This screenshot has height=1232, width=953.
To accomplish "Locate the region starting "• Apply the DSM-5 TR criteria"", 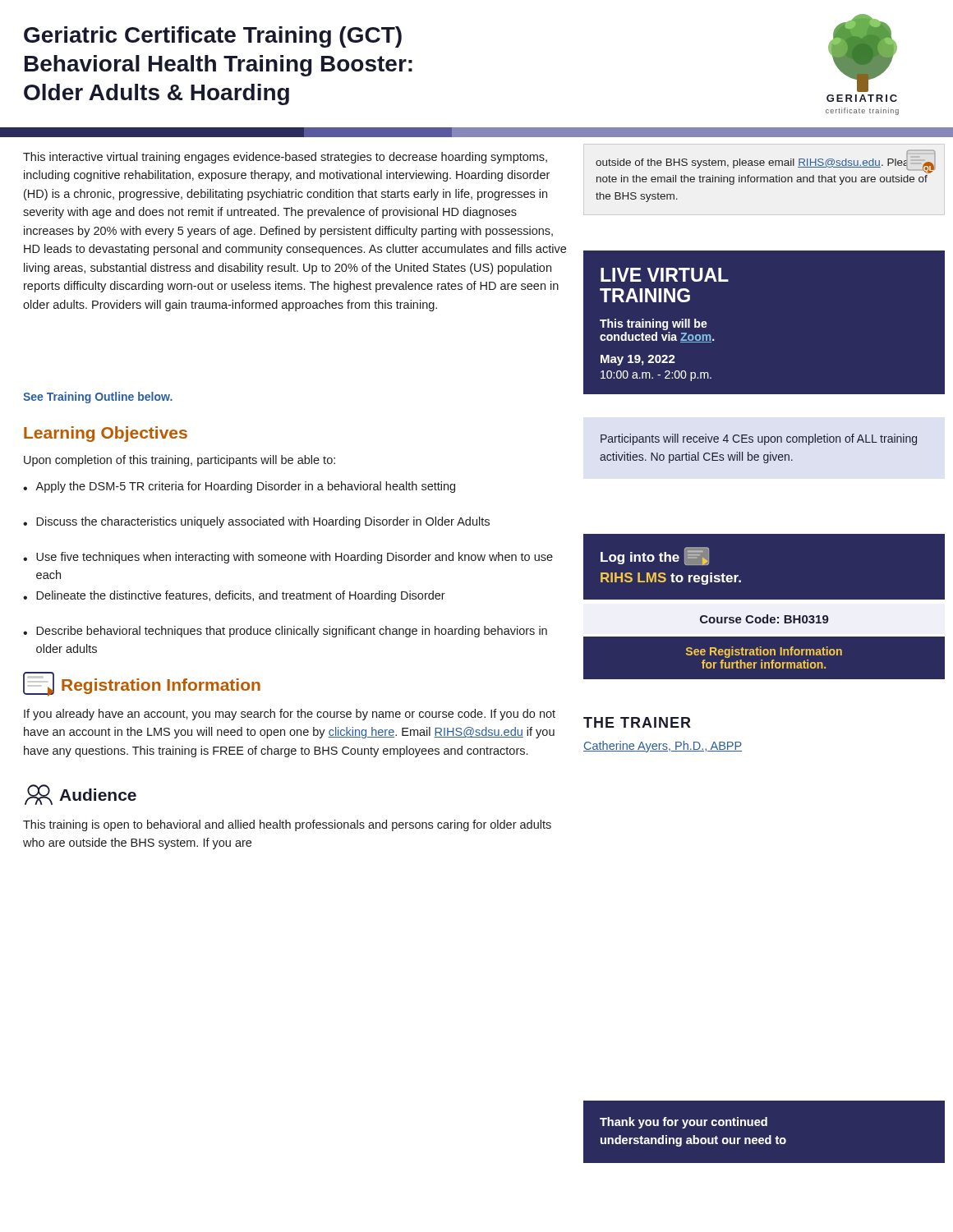I will click(240, 488).
